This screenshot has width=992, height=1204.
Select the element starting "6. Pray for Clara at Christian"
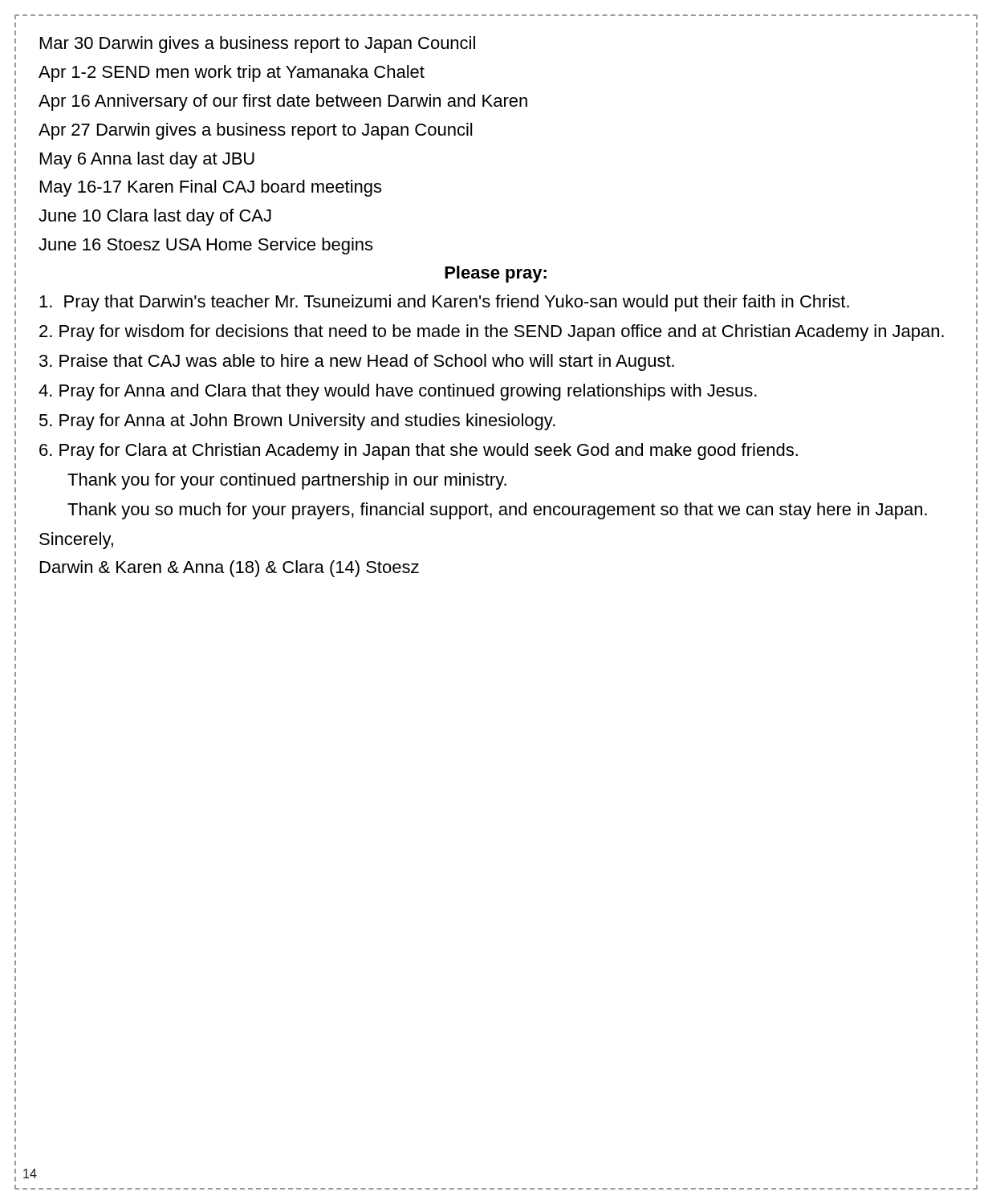coord(419,450)
